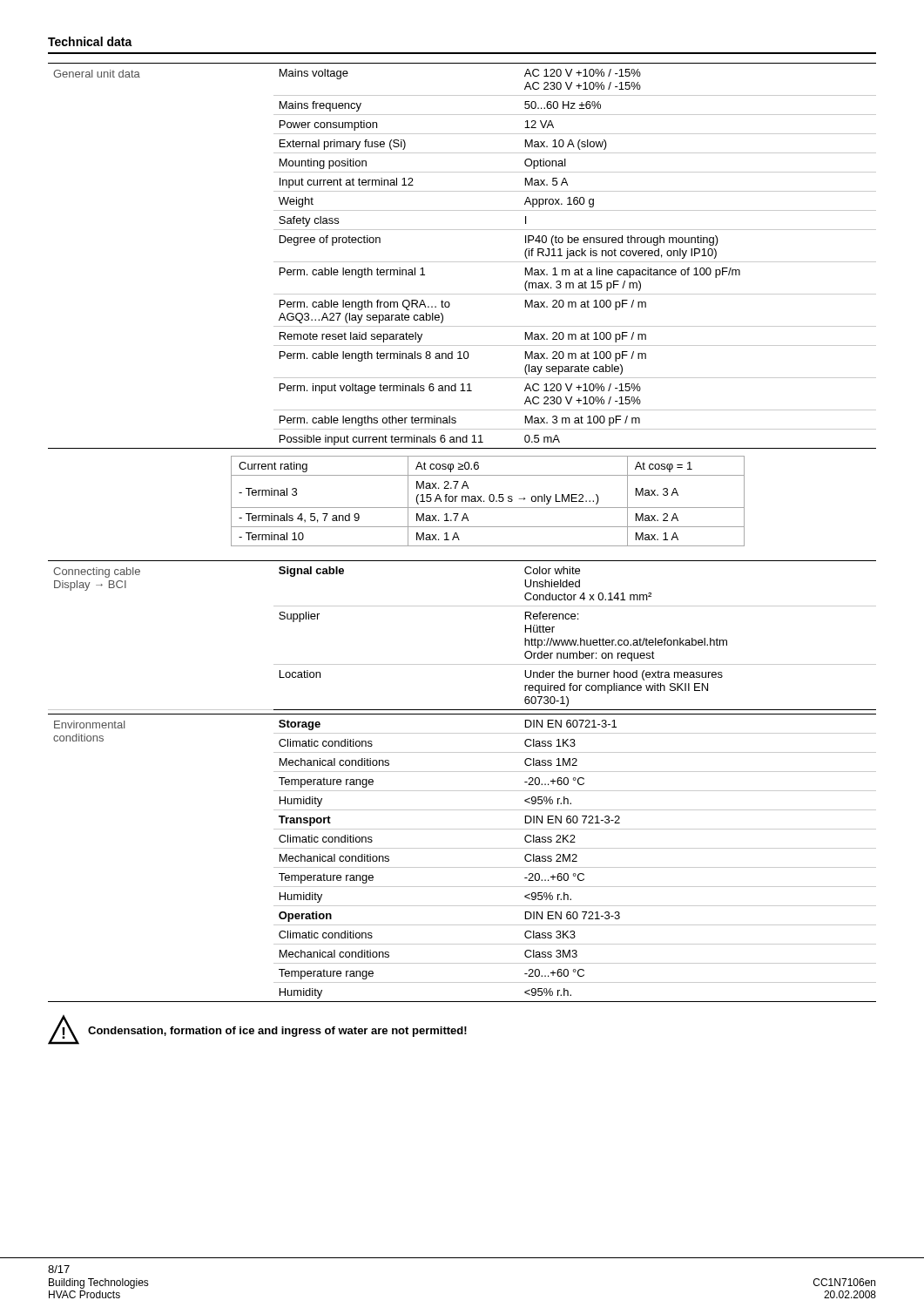Click on the table containing "Climatic conditions"
This screenshot has height=1307, width=924.
[x=462, y=858]
